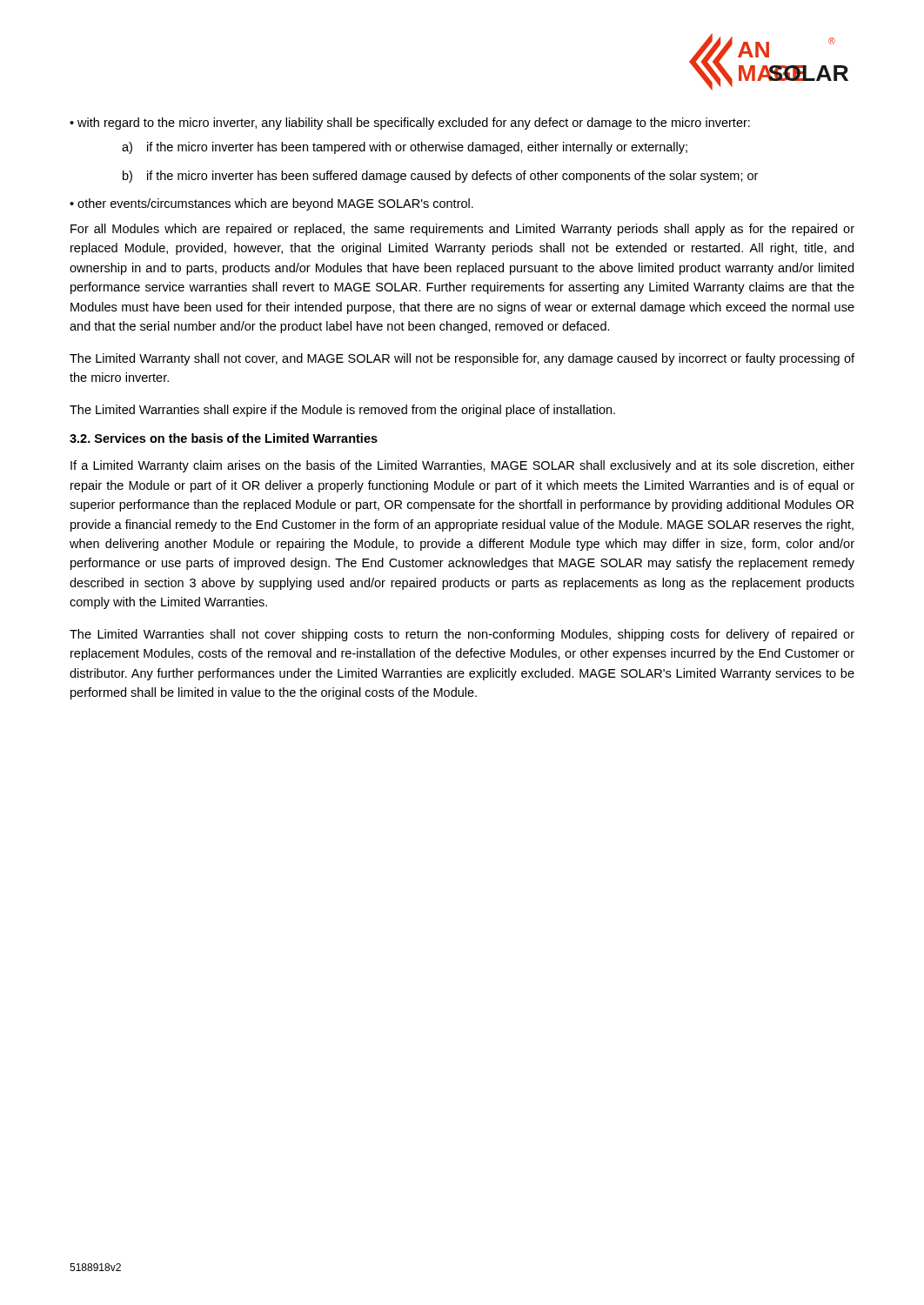Select the text block containing "The Limited Warranty shall not"
Image resolution: width=924 pixels, height=1305 pixels.
[x=462, y=368]
